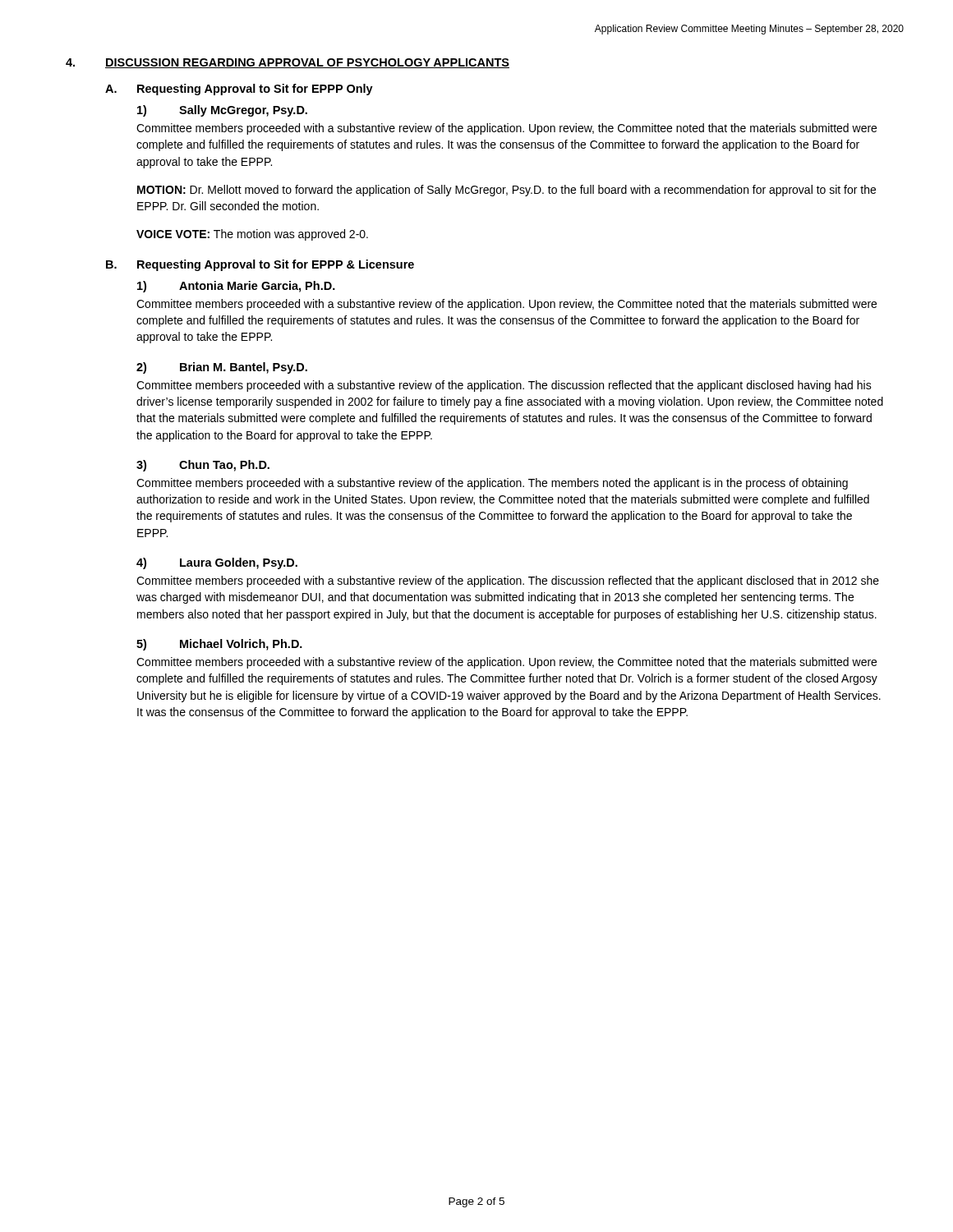Select the section header that reads "2) Brian M. Bantel, Psy.D."

[222, 367]
